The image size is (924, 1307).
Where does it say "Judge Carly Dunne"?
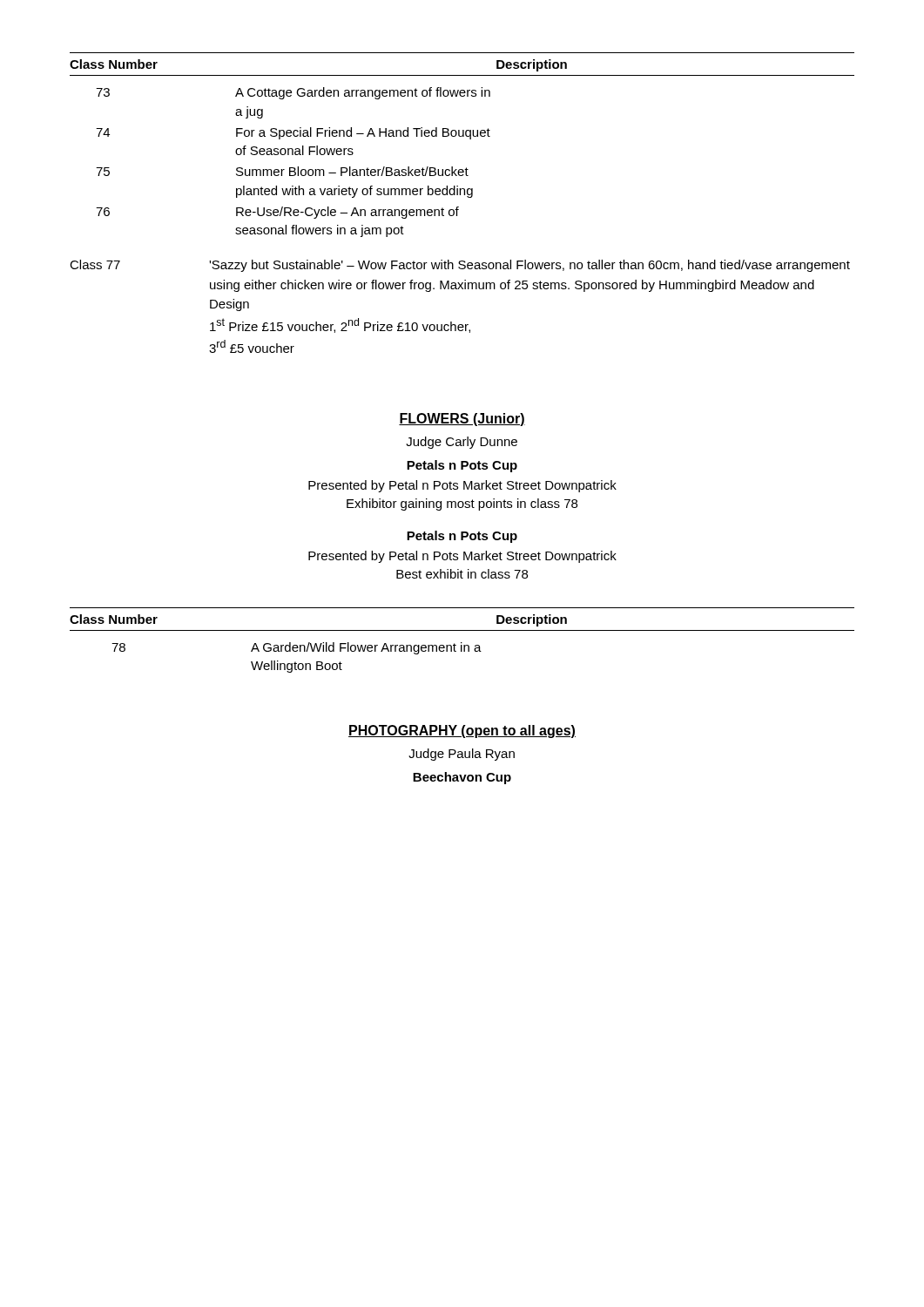462,441
